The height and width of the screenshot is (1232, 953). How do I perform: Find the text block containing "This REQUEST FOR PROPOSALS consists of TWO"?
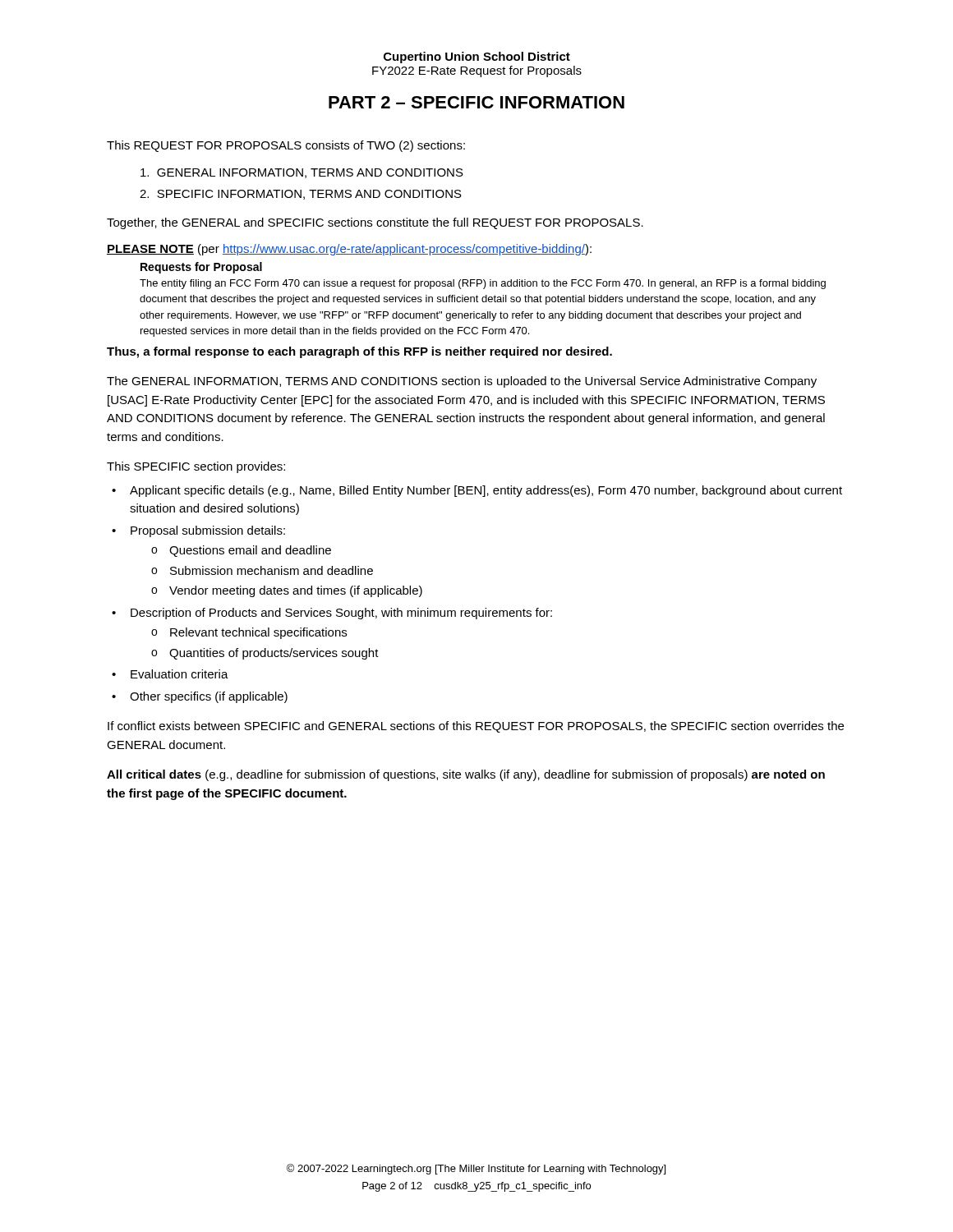[286, 145]
